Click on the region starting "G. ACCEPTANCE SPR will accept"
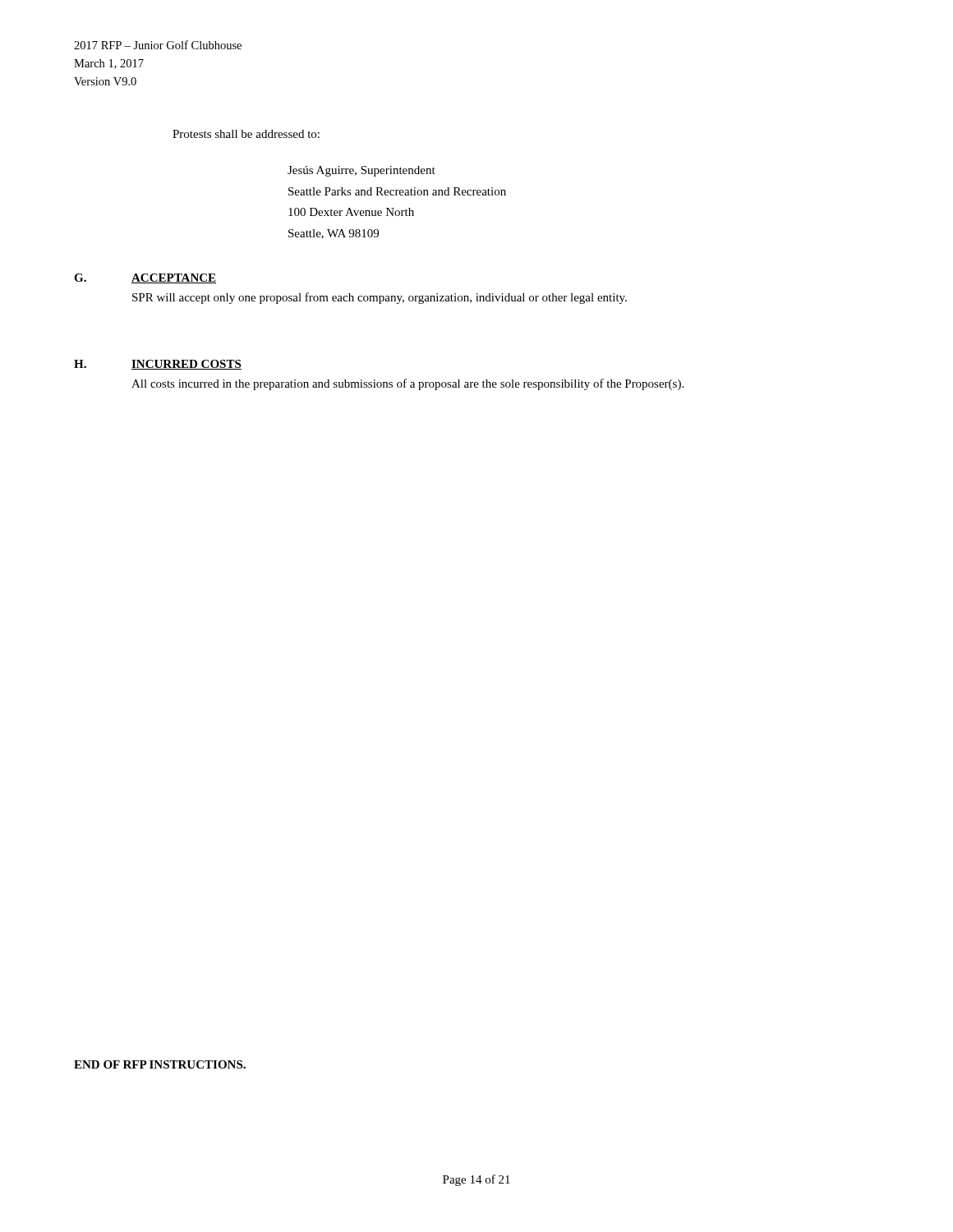 pyautogui.click(x=444, y=289)
